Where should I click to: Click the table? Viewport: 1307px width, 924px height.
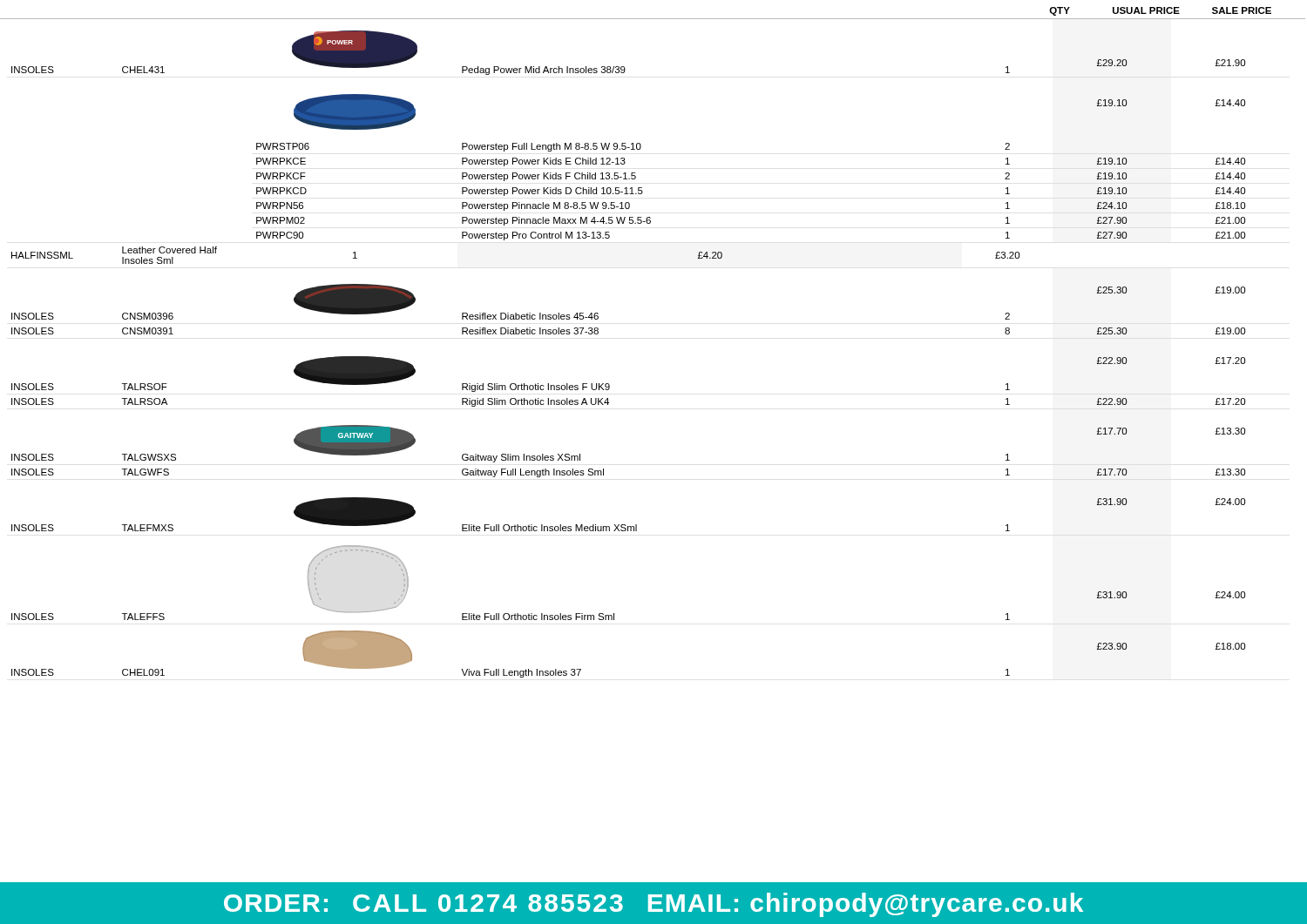click(x=652, y=350)
